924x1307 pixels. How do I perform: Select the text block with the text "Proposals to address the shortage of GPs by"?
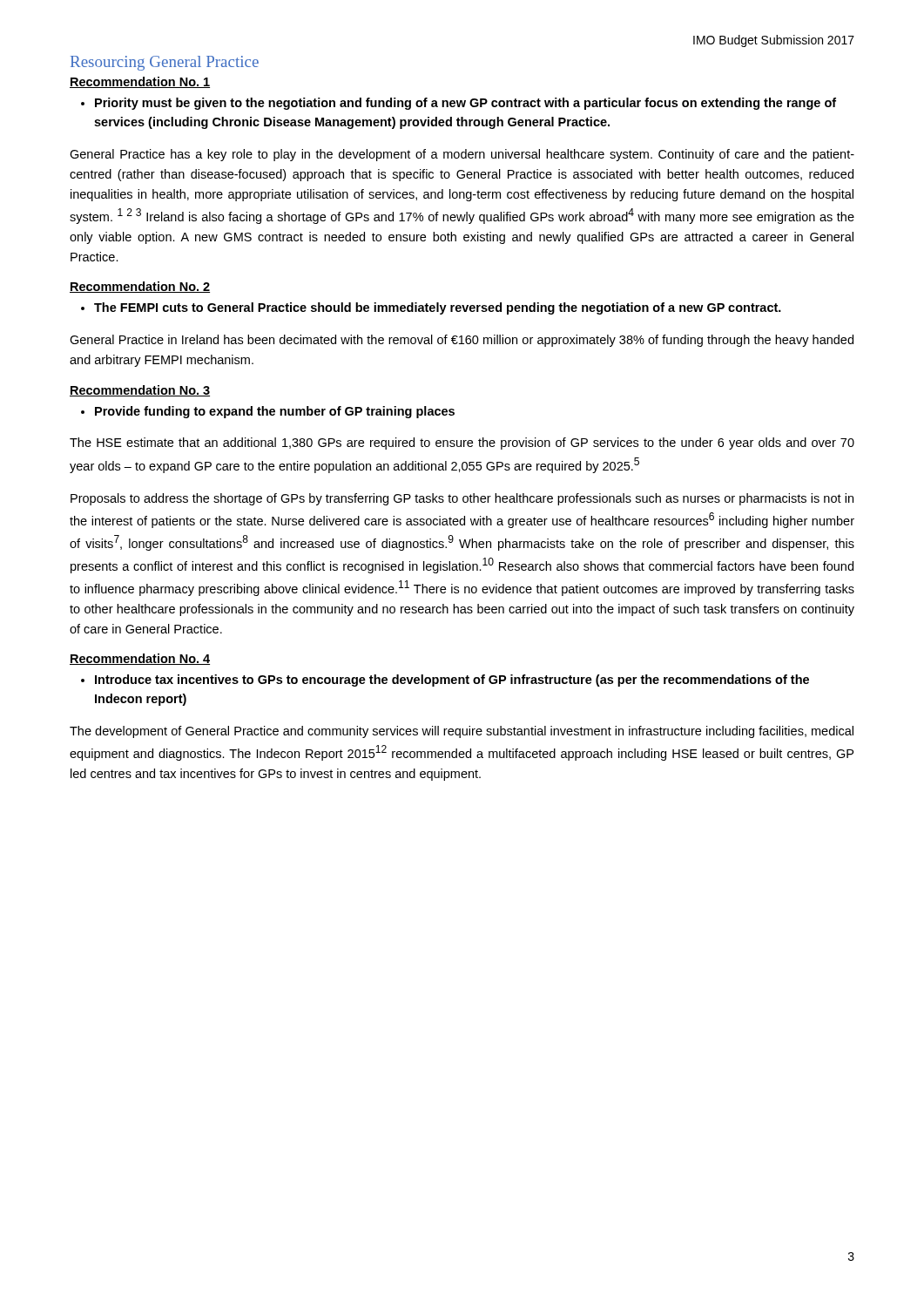tap(462, 564)
